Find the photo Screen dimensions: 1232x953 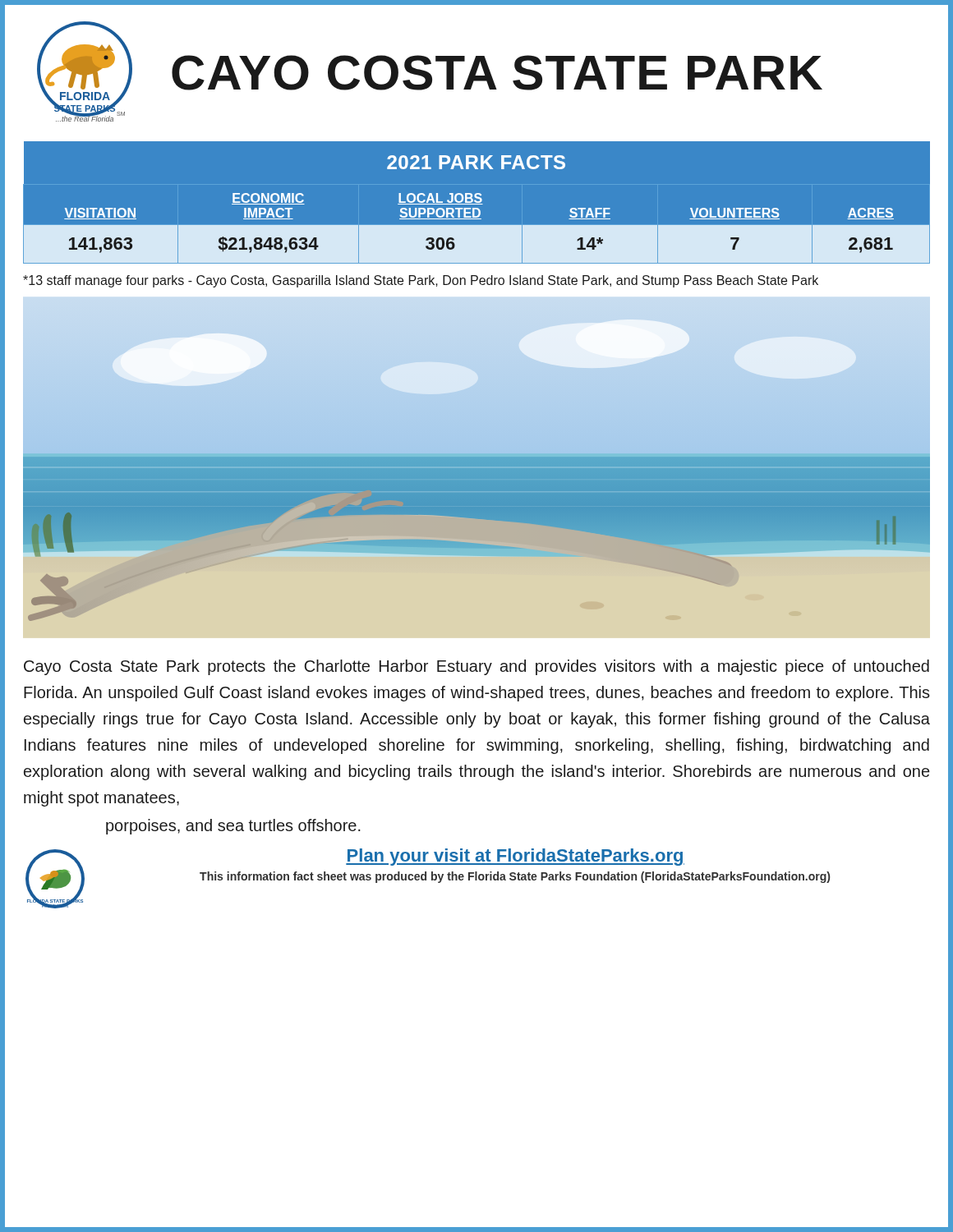pos(476,468)
